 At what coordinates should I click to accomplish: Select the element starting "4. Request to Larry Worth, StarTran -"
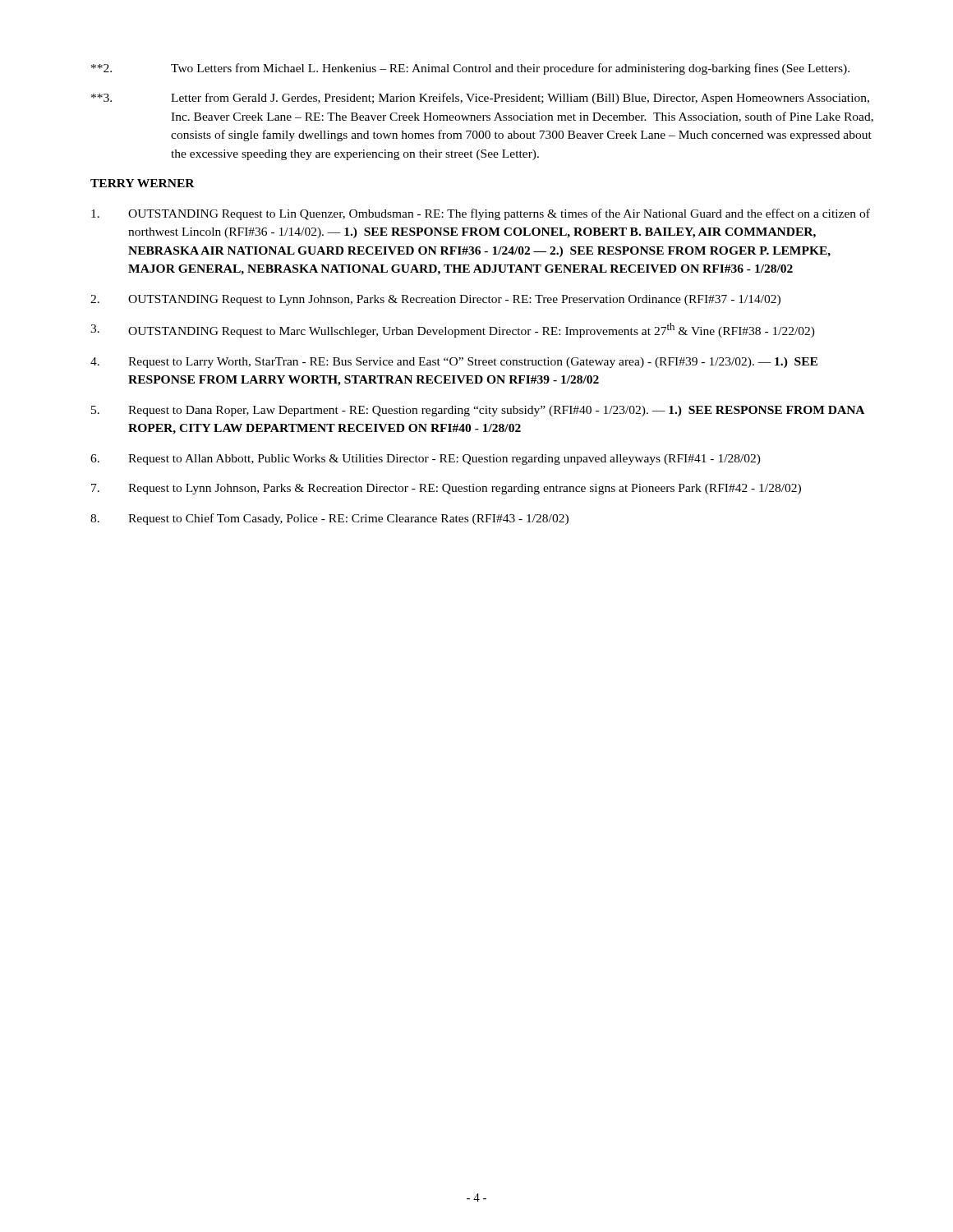pyautogui.click(x=485, y=371)
